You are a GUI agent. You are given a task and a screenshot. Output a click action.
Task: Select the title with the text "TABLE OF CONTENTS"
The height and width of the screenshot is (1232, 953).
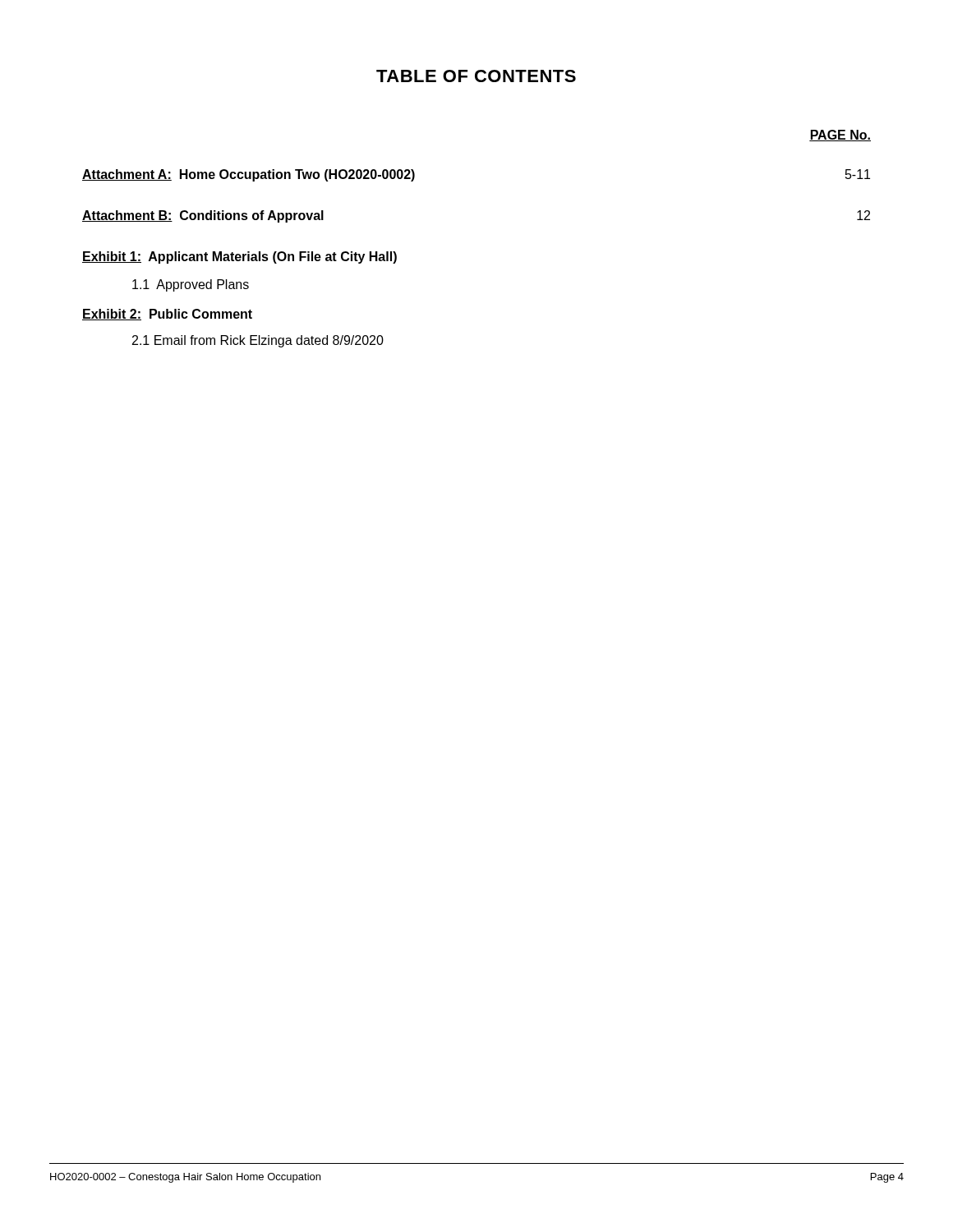point(476,76)
